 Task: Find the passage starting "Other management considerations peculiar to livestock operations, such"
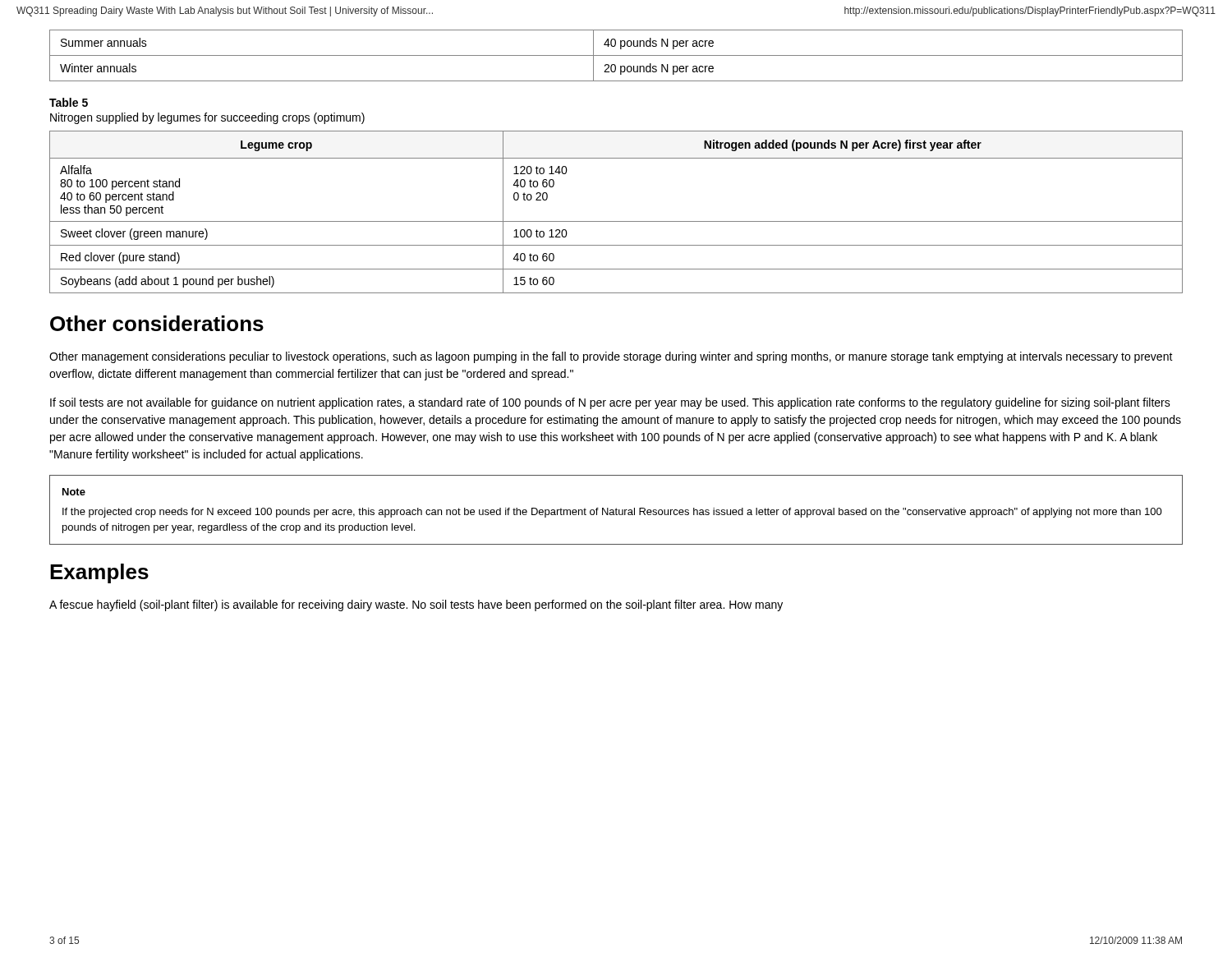611,365
